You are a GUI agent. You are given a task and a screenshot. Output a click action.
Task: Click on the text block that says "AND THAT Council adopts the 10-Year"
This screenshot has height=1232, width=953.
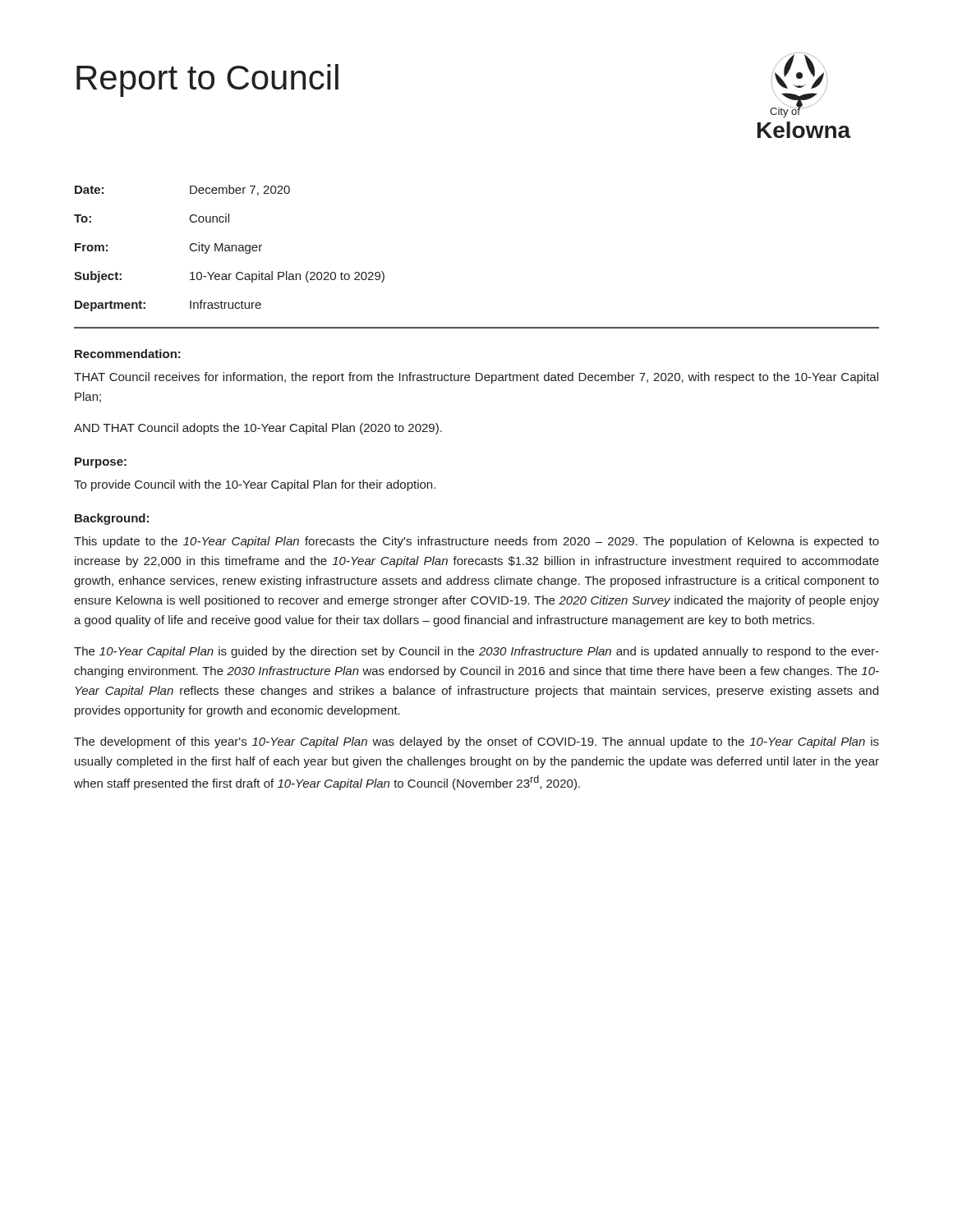258,428
